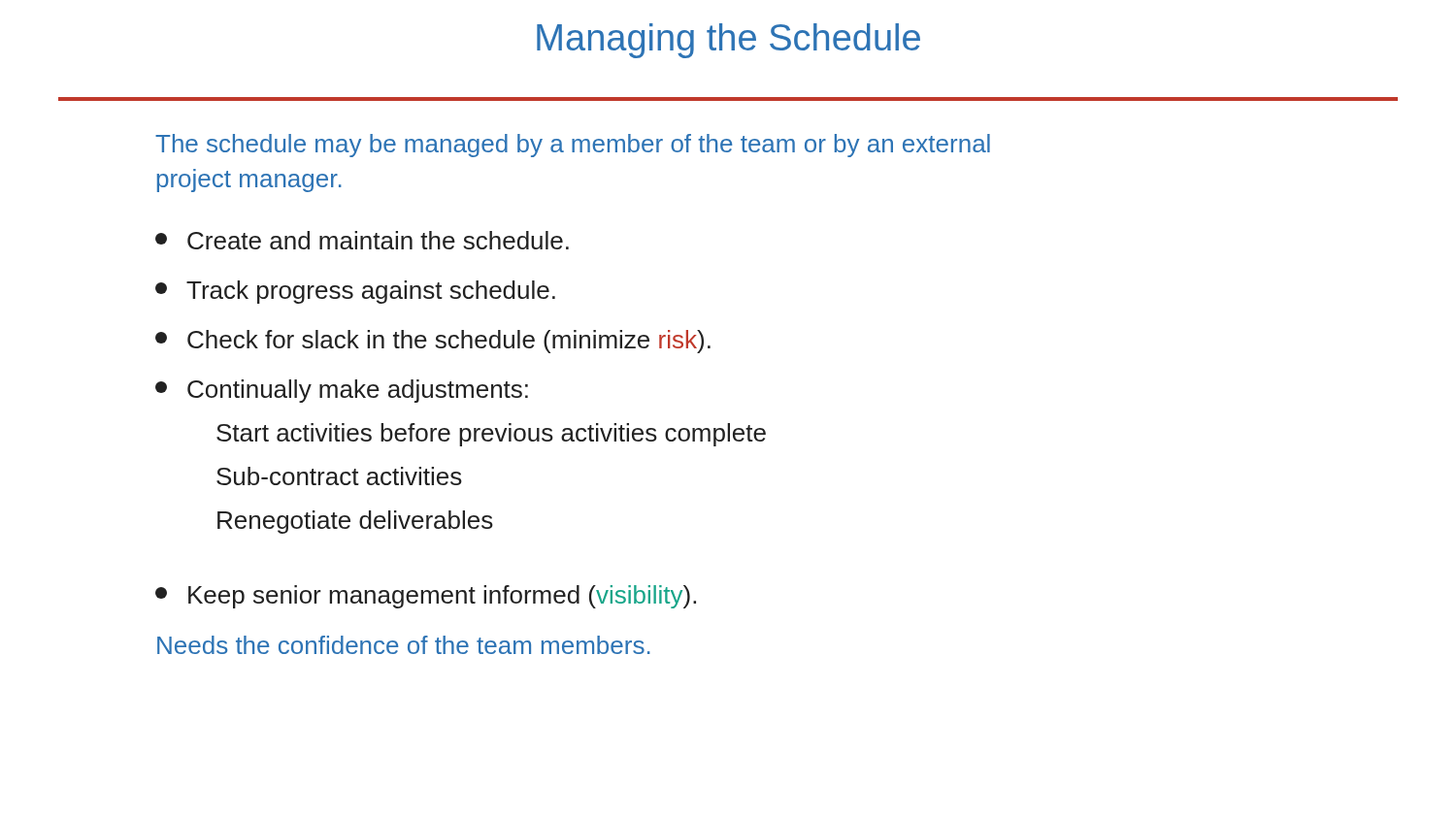Screen dimensions: 819x1456
Task: Navigate to the region starting "Track progress against schedule."
Action: click(356, 291)
